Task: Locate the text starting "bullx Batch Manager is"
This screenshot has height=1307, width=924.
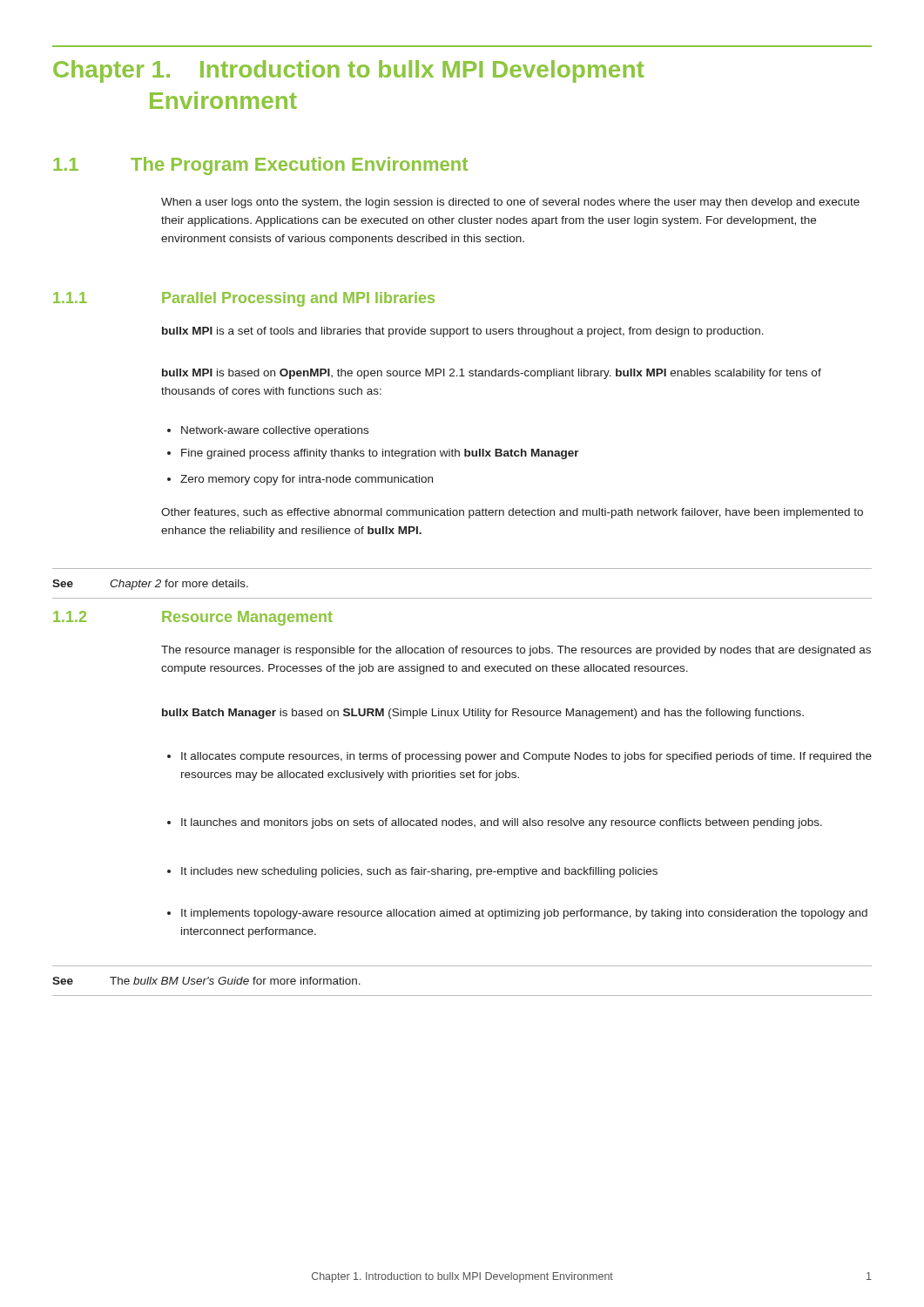Action: pos(516,713)
